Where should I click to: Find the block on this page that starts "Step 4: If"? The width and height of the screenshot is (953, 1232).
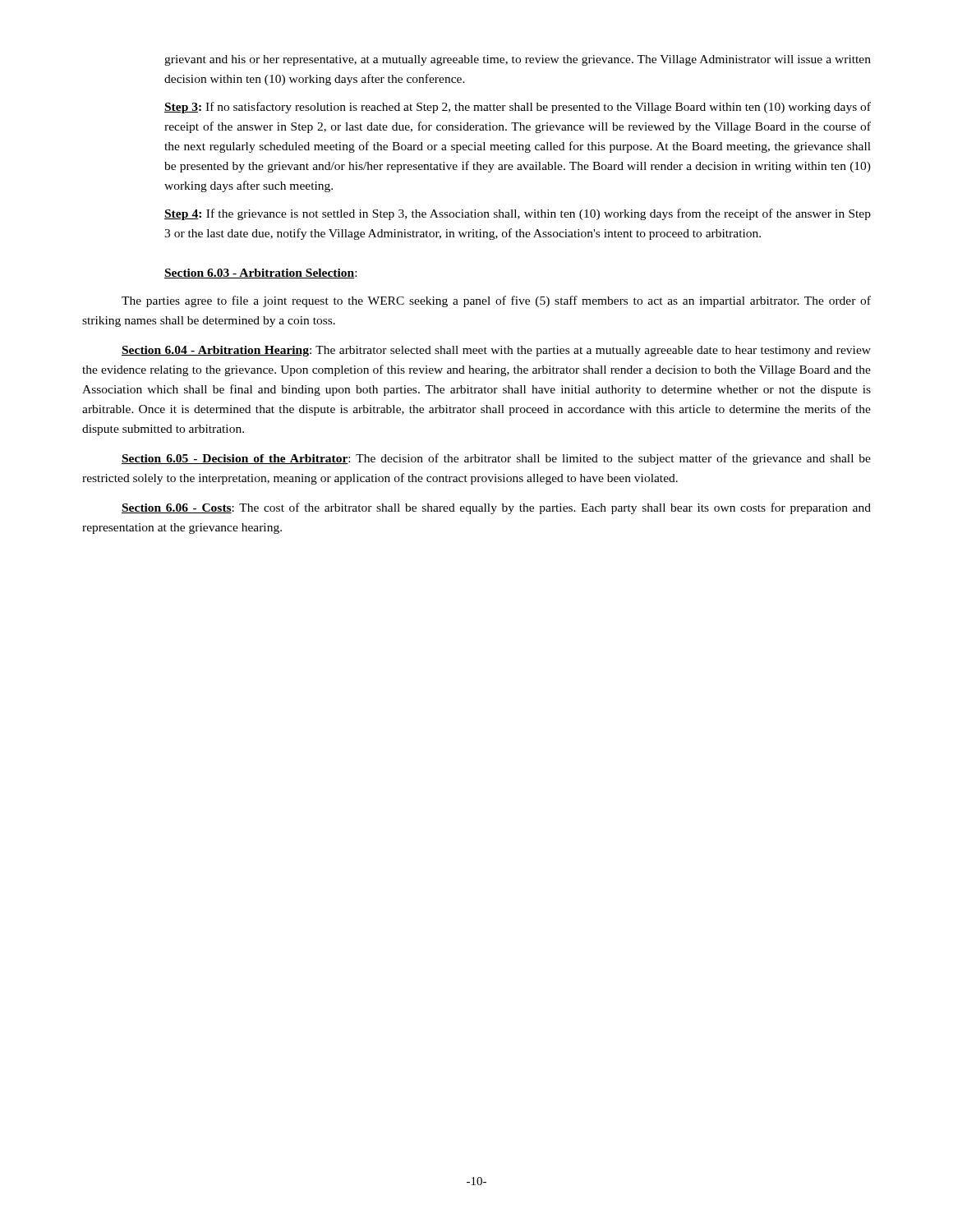point(518,223)
